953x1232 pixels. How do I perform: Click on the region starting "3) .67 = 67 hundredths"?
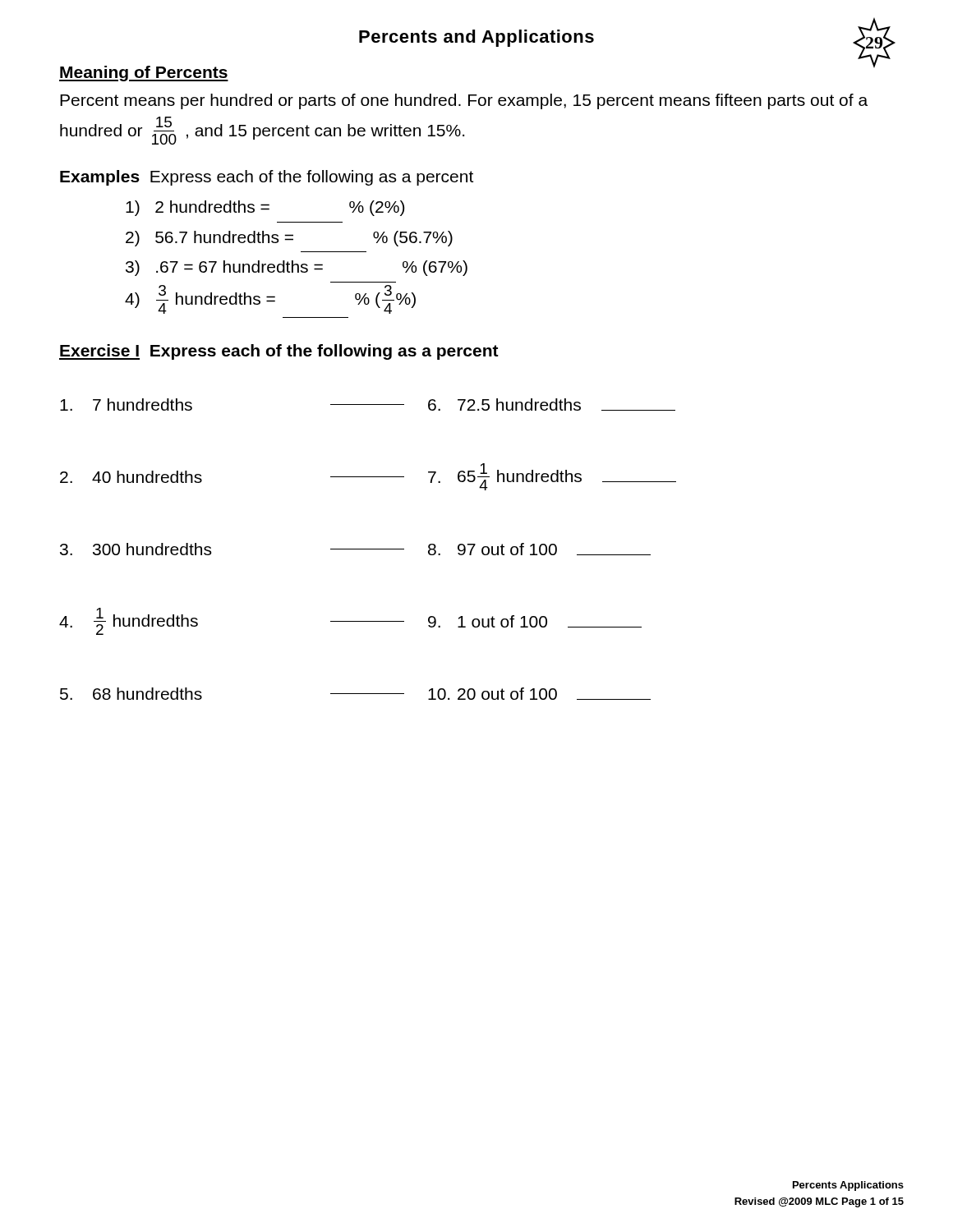pyautogui.click(x=297, y=270)
